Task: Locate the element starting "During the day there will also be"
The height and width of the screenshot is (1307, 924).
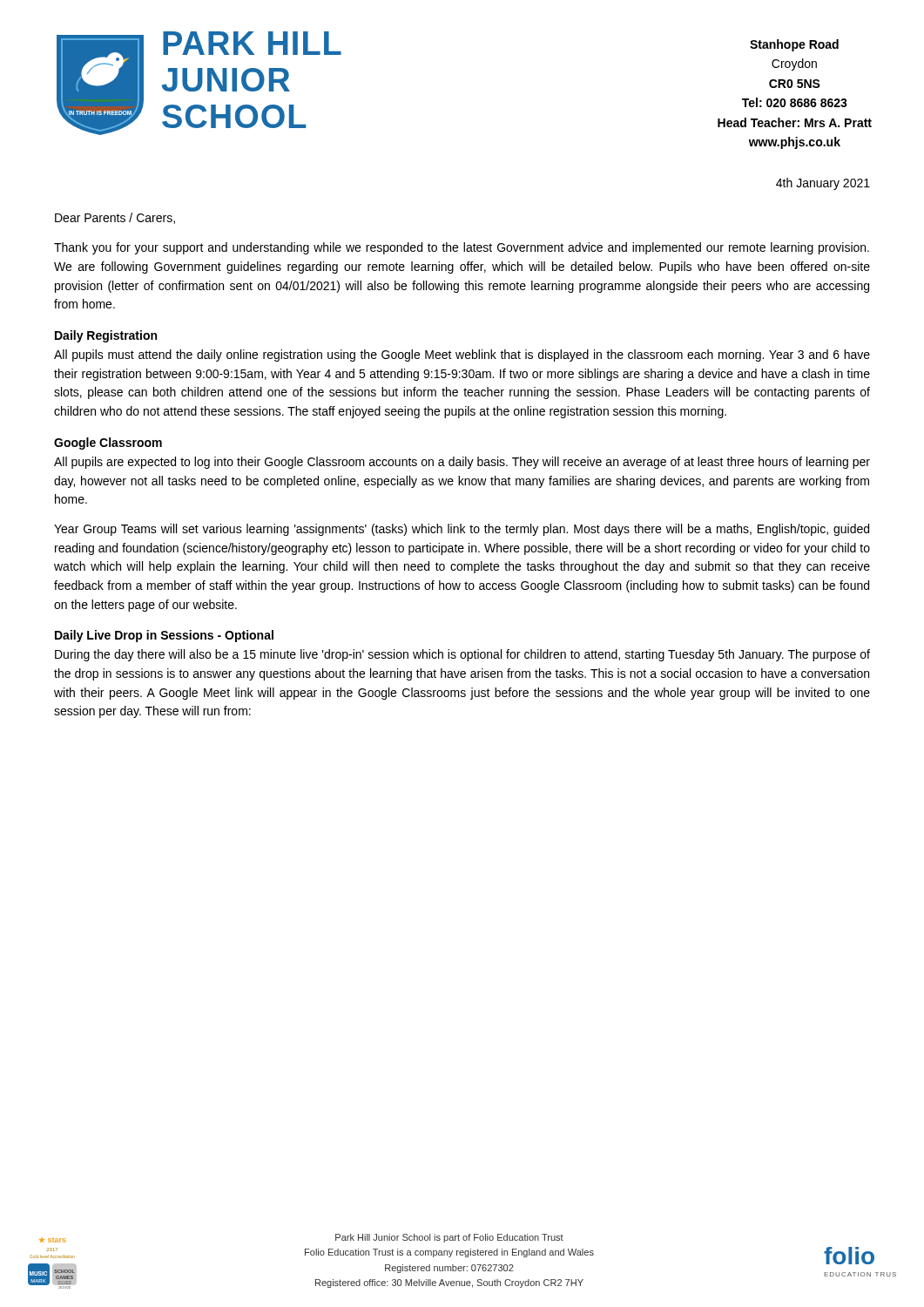Action: 462,683
